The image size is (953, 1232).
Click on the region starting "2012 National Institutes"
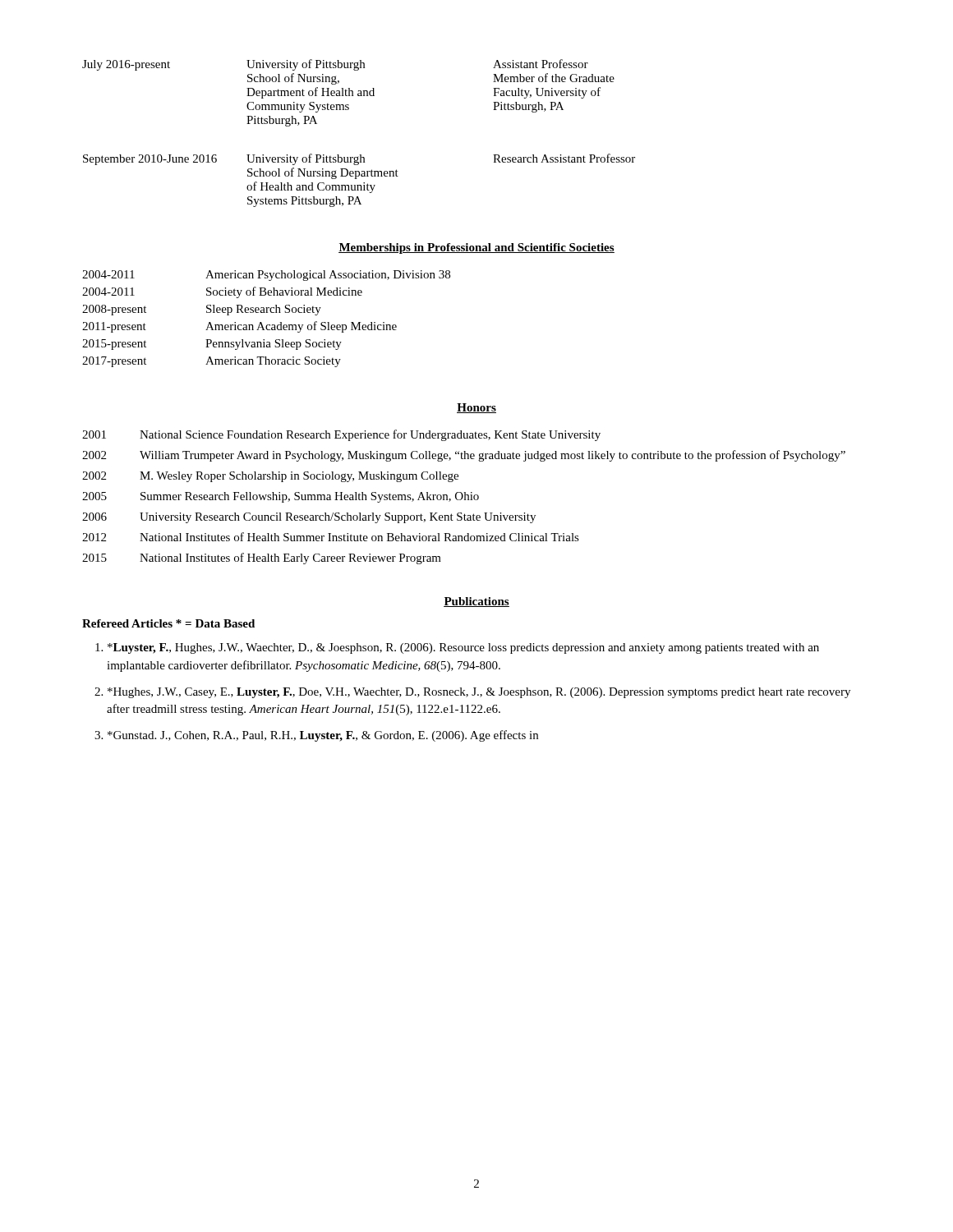pos(476,538)
